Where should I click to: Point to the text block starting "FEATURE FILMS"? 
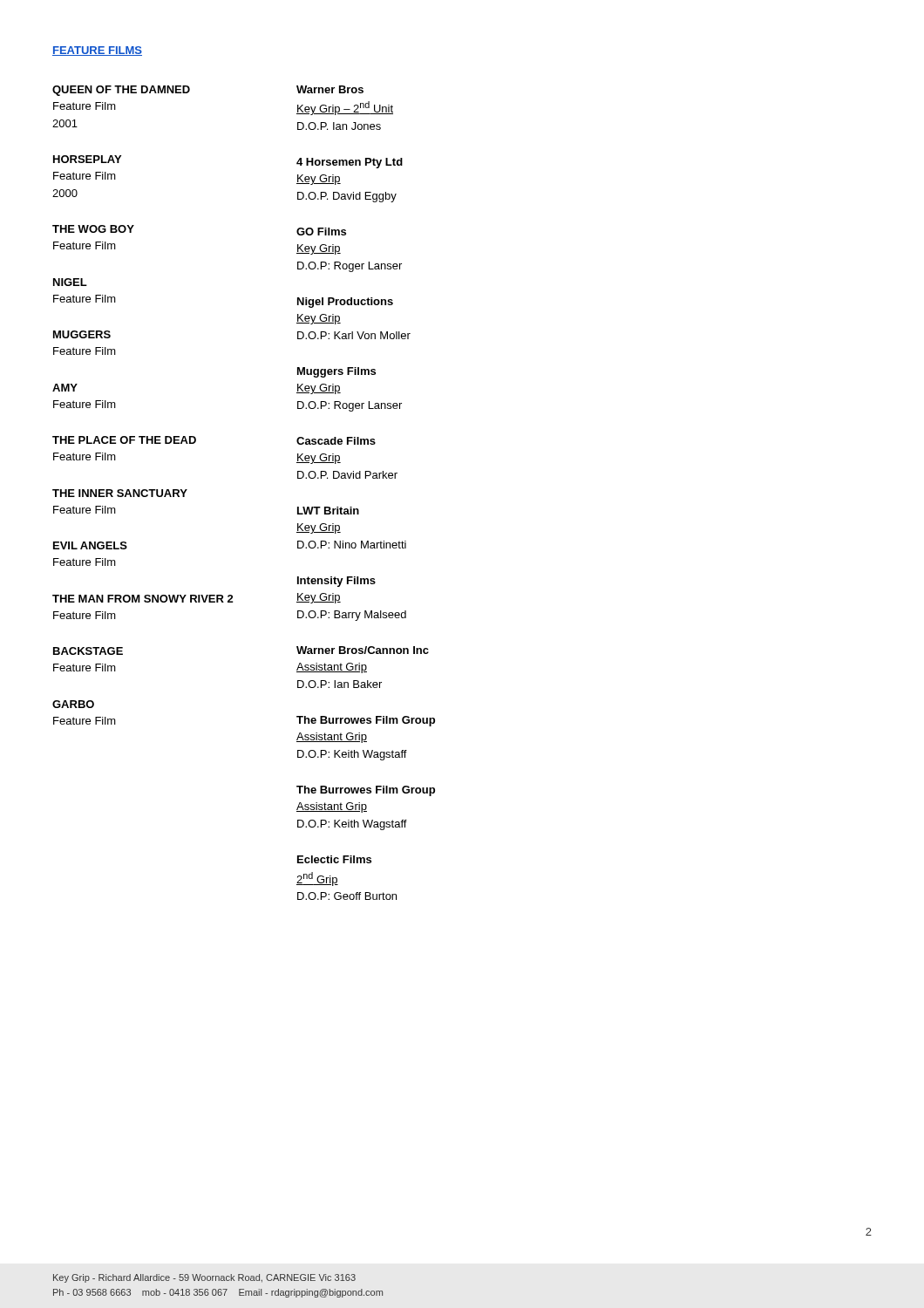pos(97,50)
